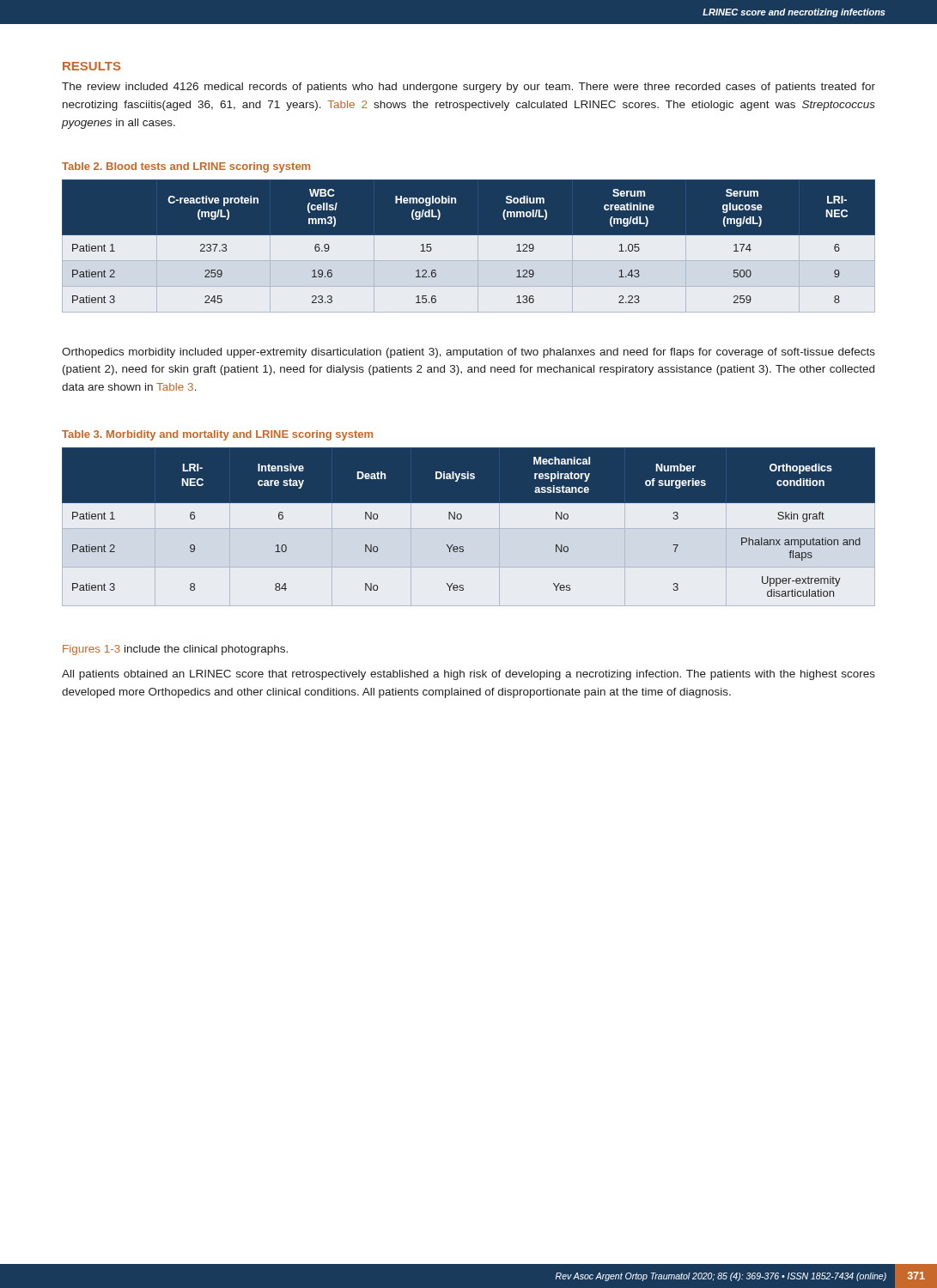Locate the table with the text "Intensive care stay"
Viewport: 937px width, 1288px height.
[x=468, y=527]
